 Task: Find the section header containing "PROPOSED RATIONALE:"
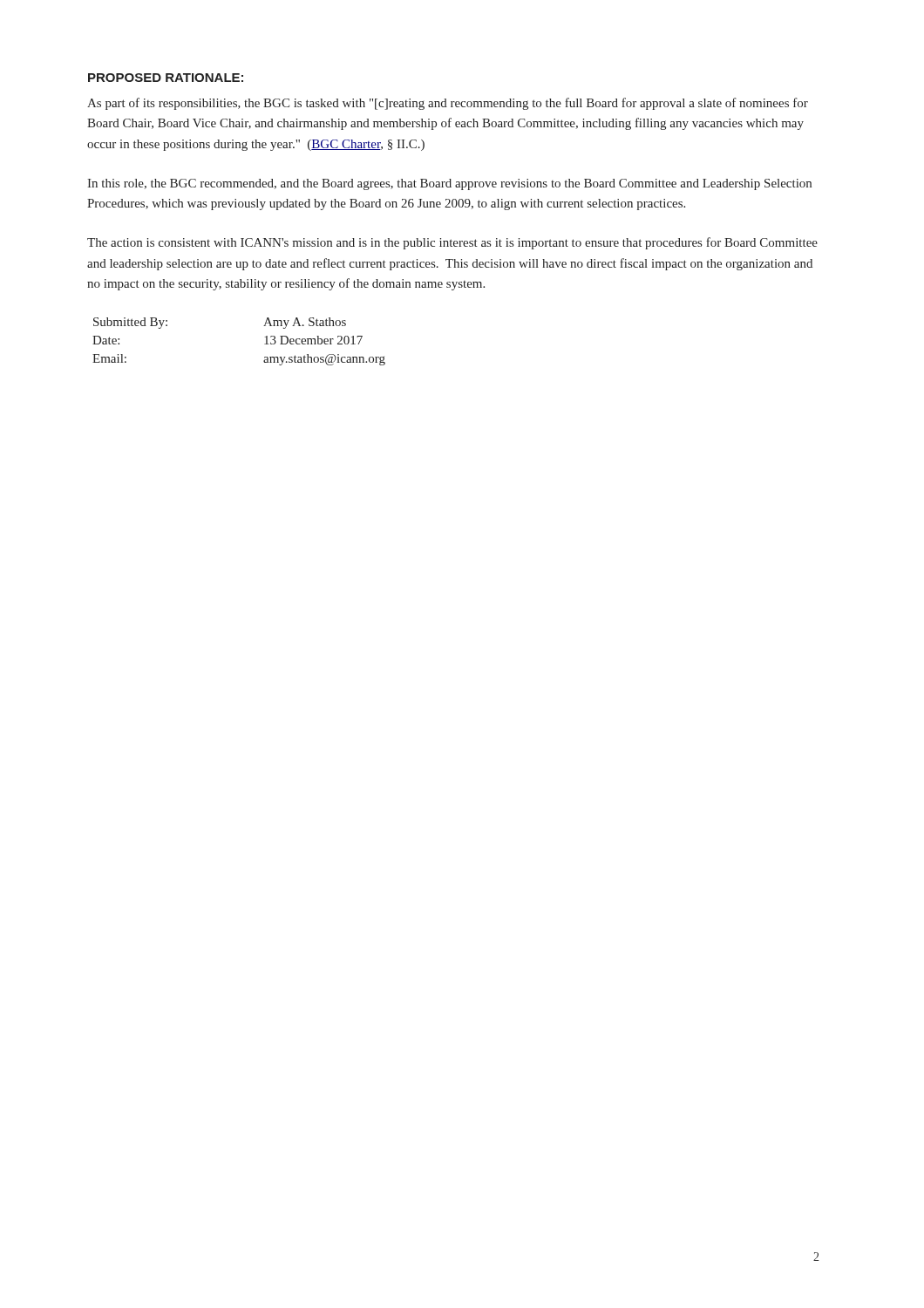166,77
